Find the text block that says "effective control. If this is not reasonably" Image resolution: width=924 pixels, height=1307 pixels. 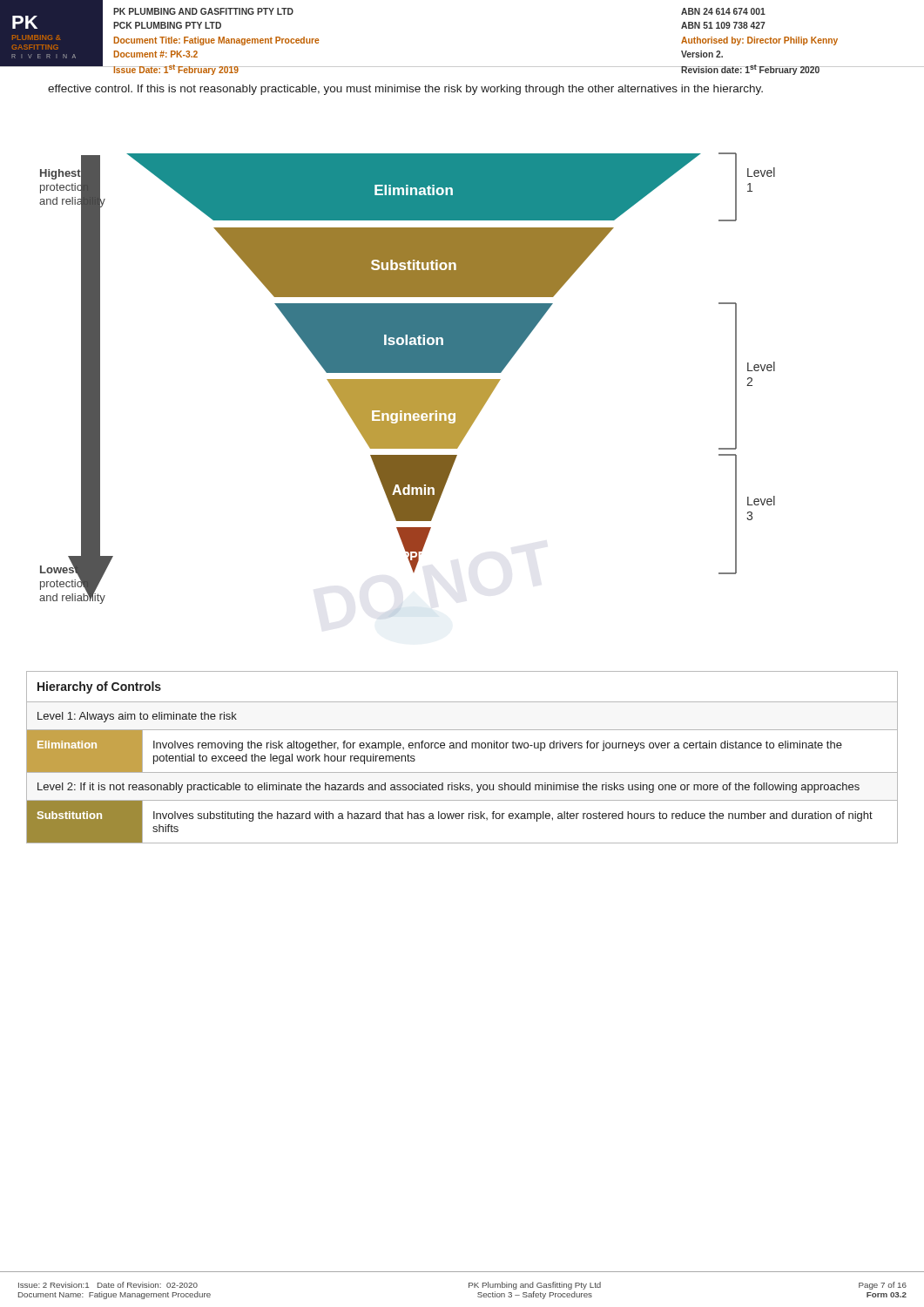[406, 88]
